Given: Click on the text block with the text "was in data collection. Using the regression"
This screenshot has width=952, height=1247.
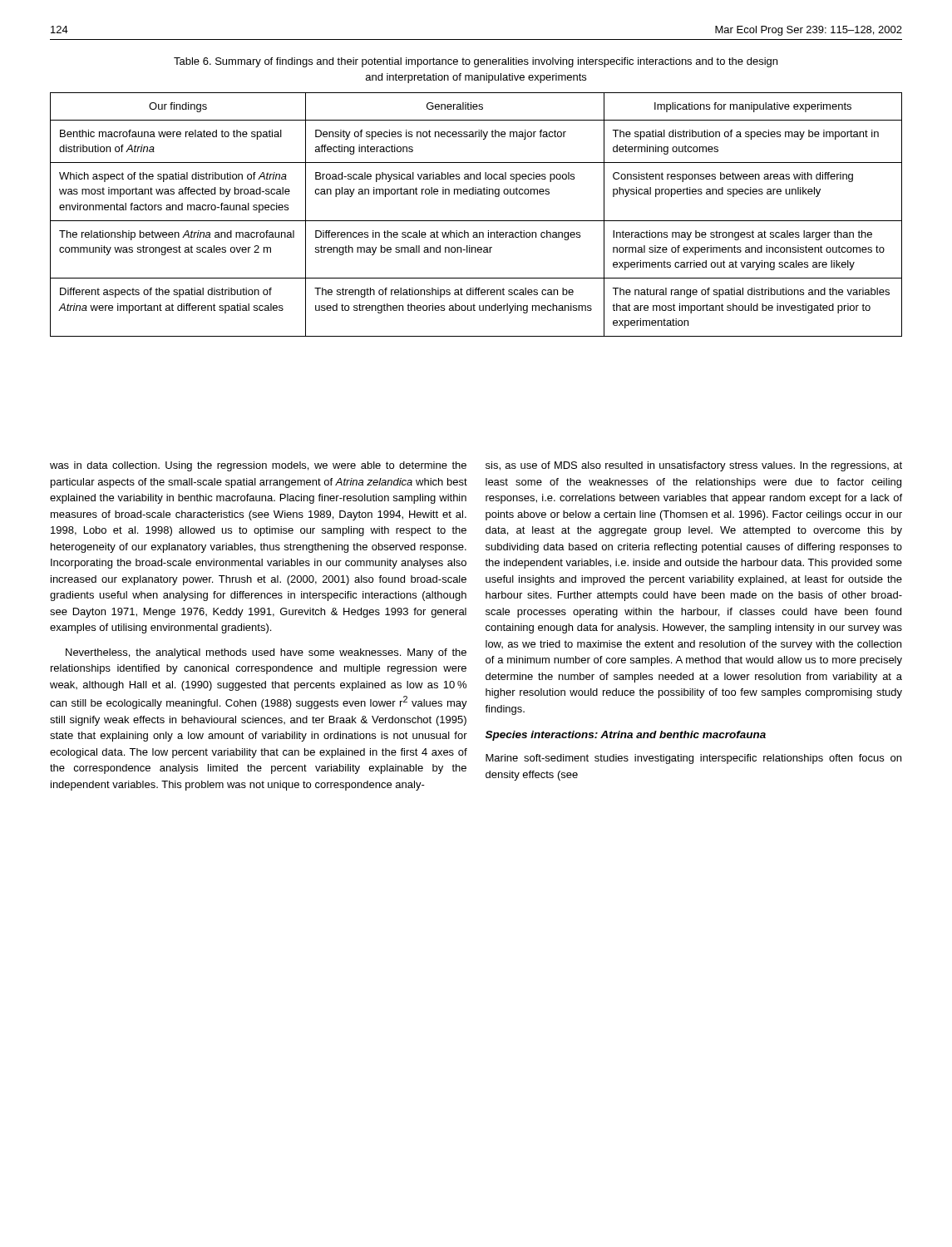Looking at the screenshot, I should pos(258,625).
